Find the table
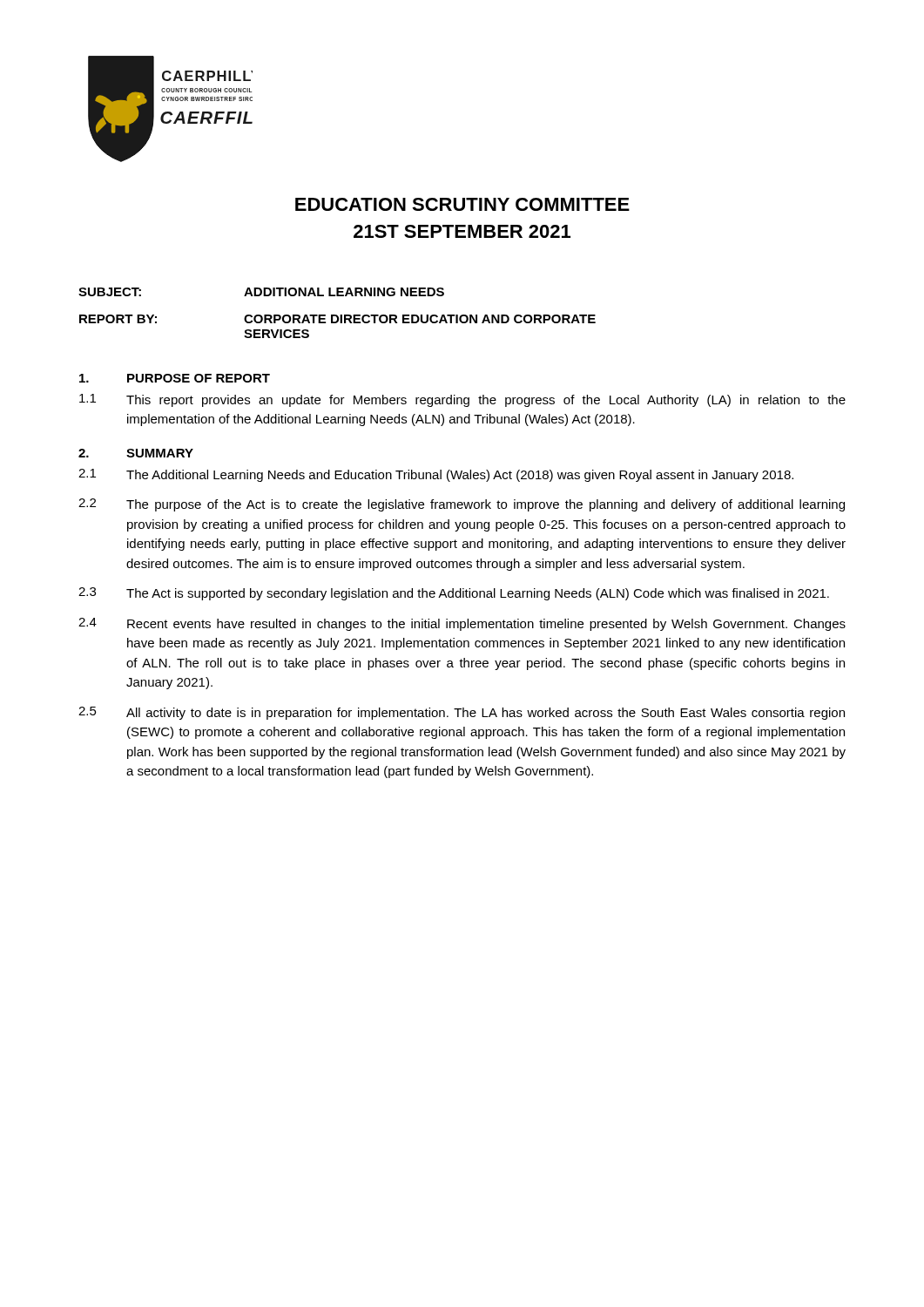The image size is (924, 1307). point(462,312)
